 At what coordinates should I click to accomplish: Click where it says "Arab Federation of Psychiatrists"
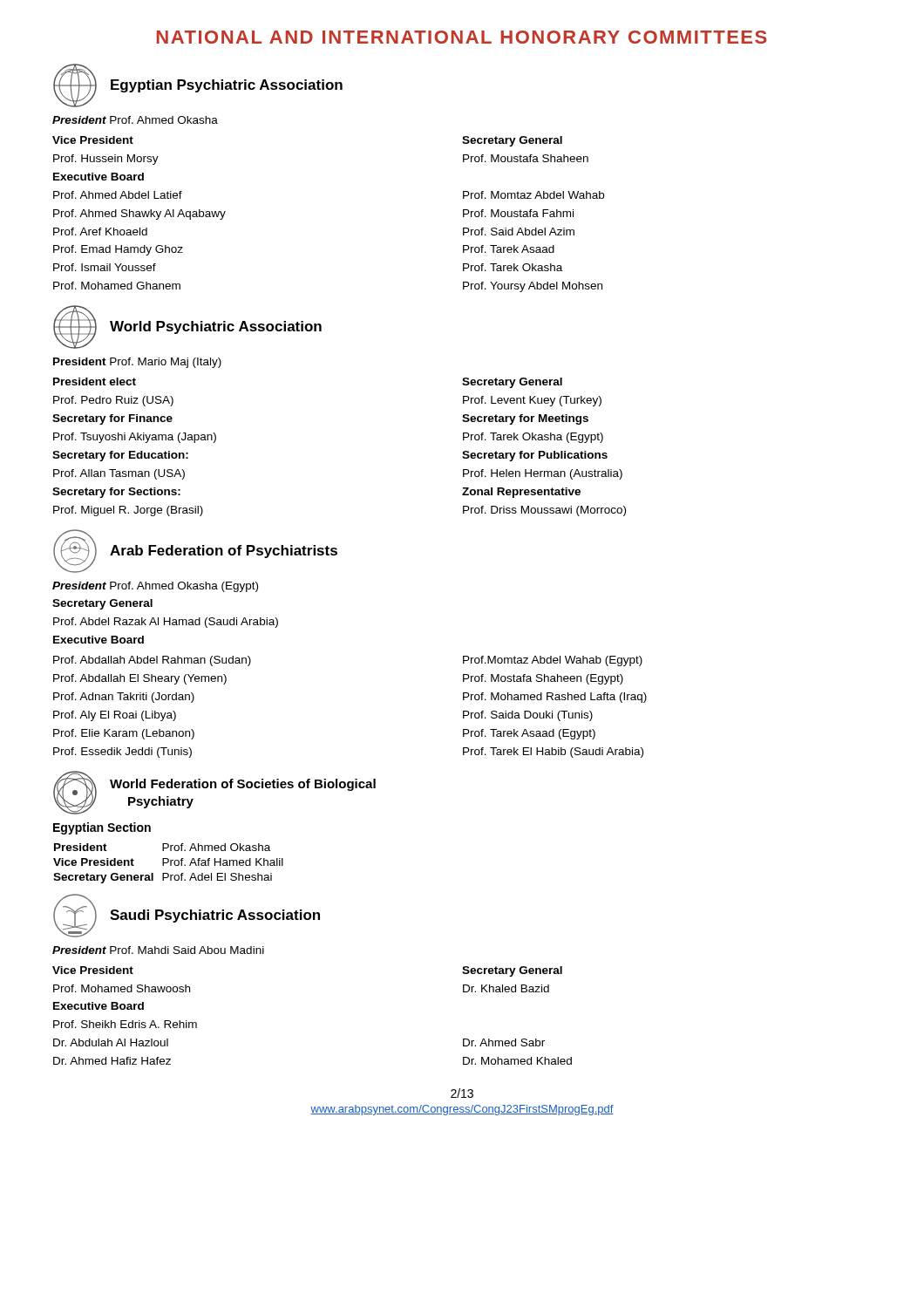(x=195, y=551)
